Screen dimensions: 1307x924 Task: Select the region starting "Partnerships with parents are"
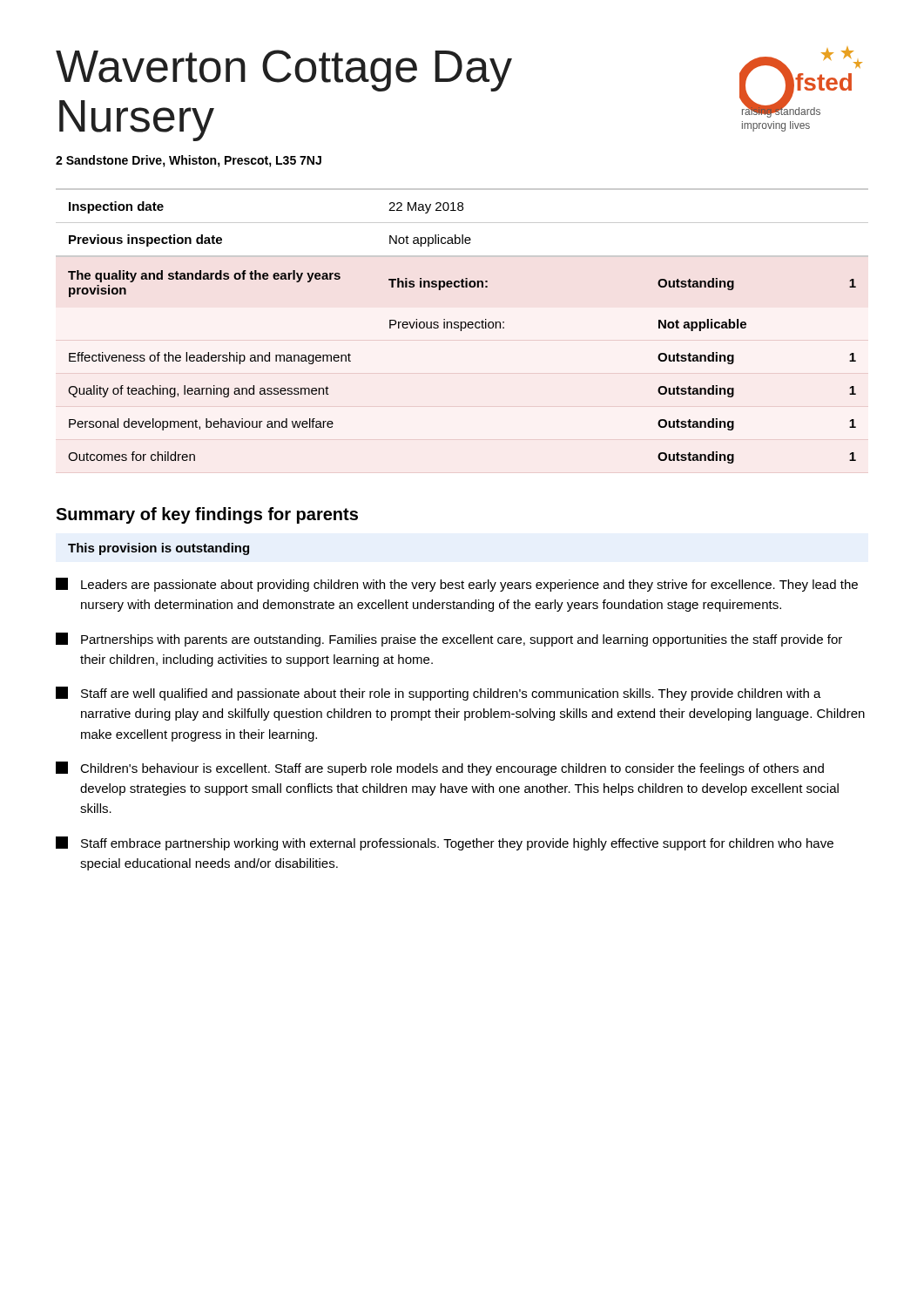[462, 649]
